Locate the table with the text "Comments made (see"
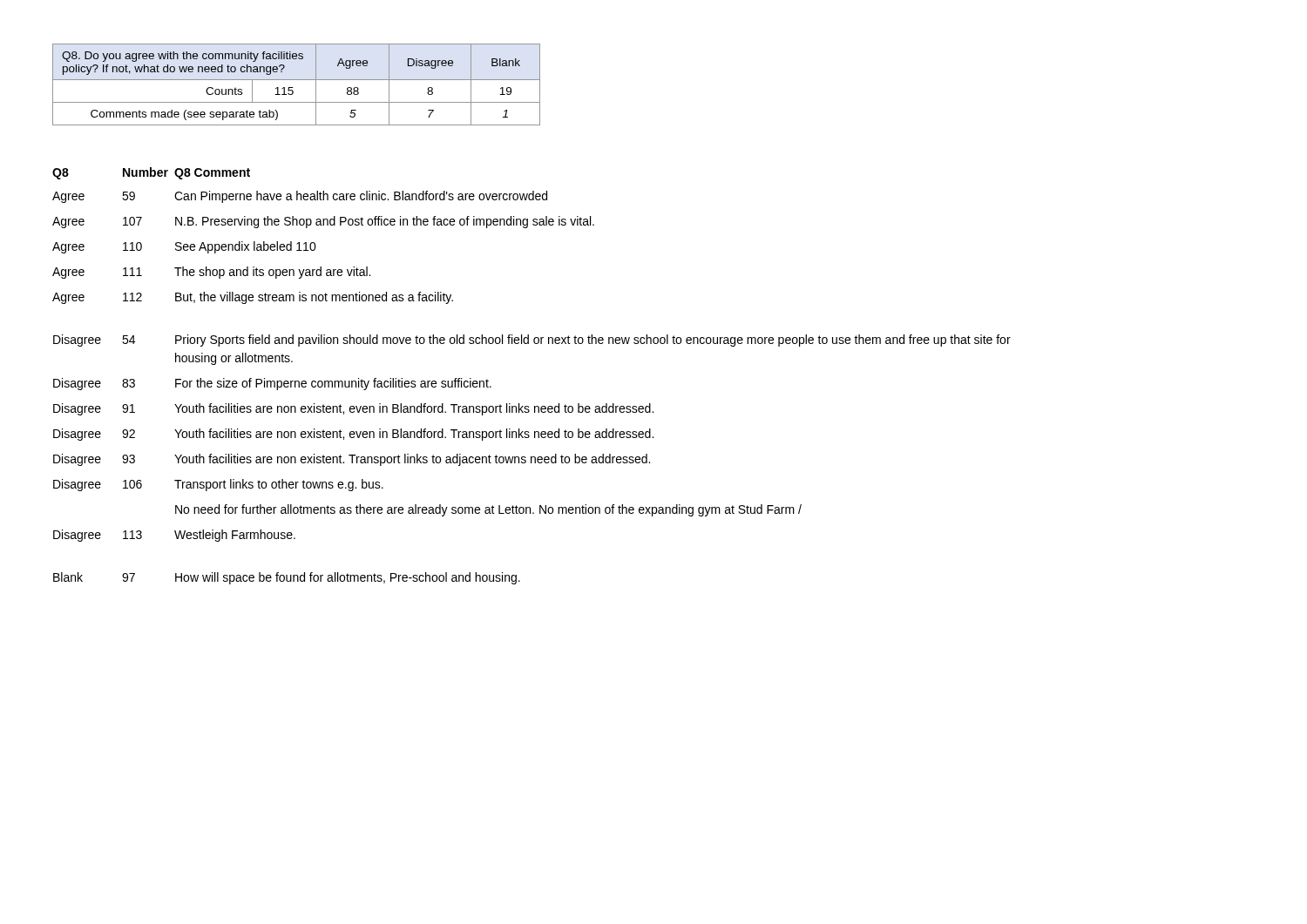Screen dimensions: 924x1307 (654, 84)
